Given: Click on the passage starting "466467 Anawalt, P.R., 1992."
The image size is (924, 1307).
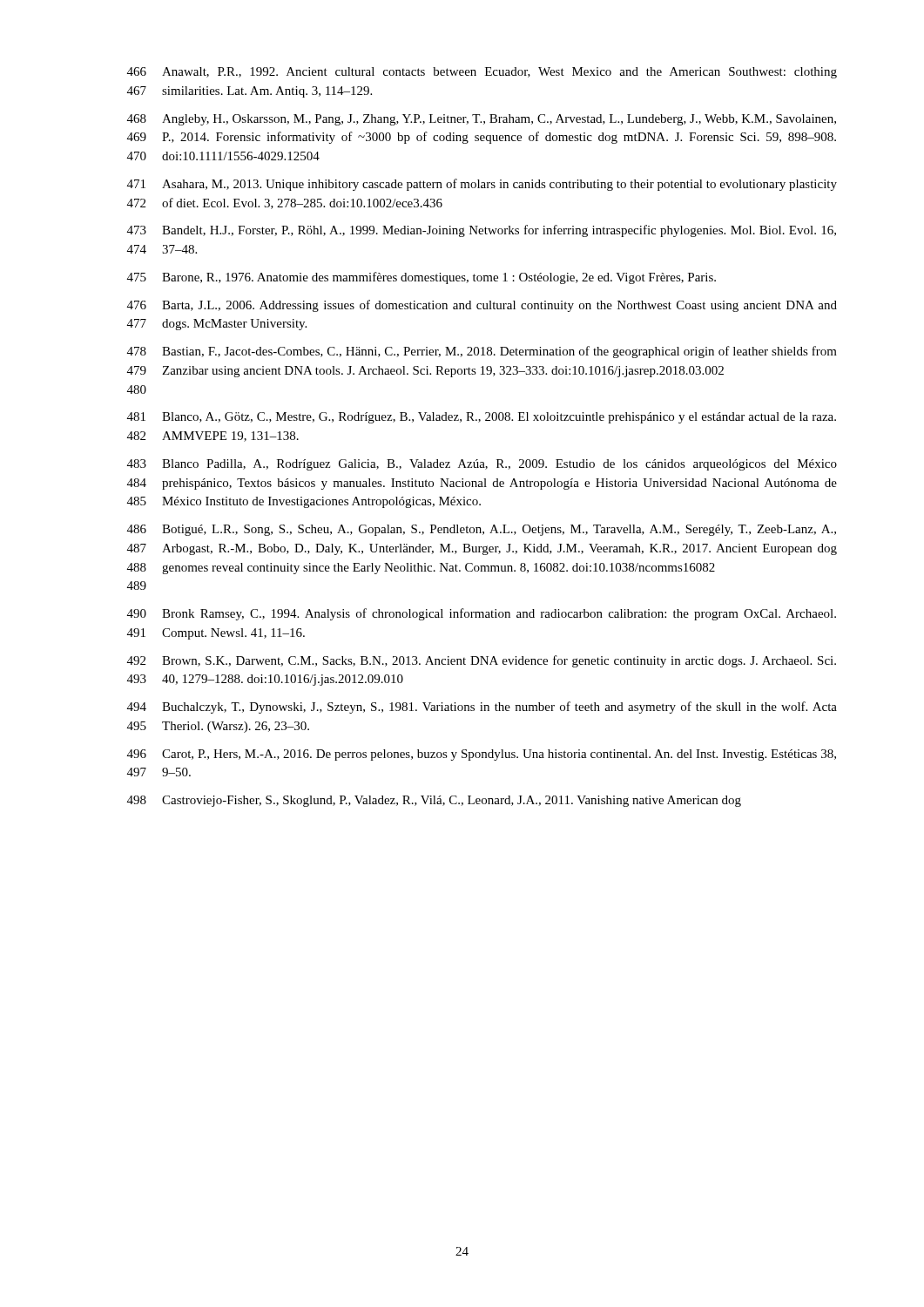Looking at the screenshot, I should click(x=462, y=82).
